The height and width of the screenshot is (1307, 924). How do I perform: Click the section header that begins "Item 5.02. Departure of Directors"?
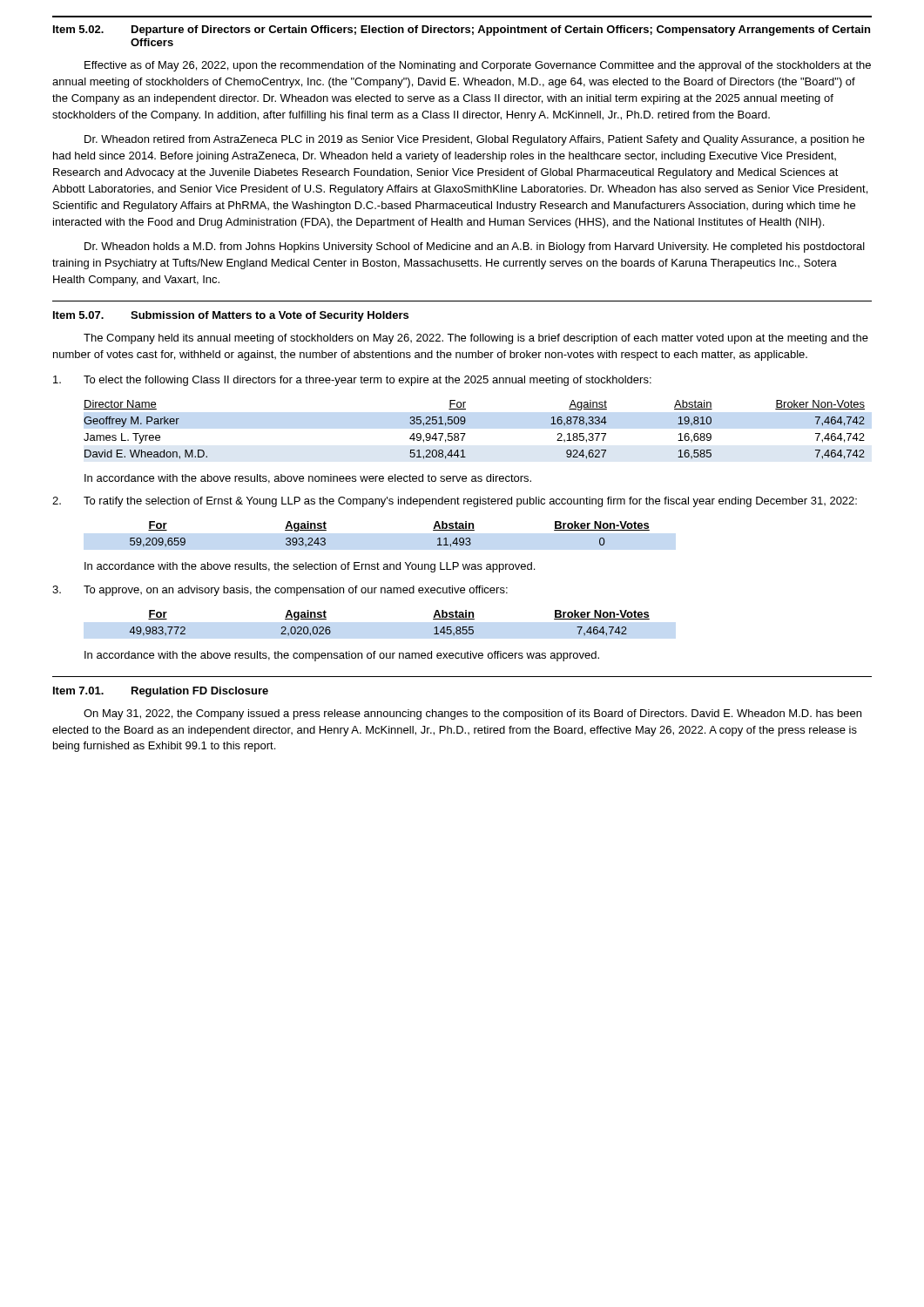[x=462, y=36]
